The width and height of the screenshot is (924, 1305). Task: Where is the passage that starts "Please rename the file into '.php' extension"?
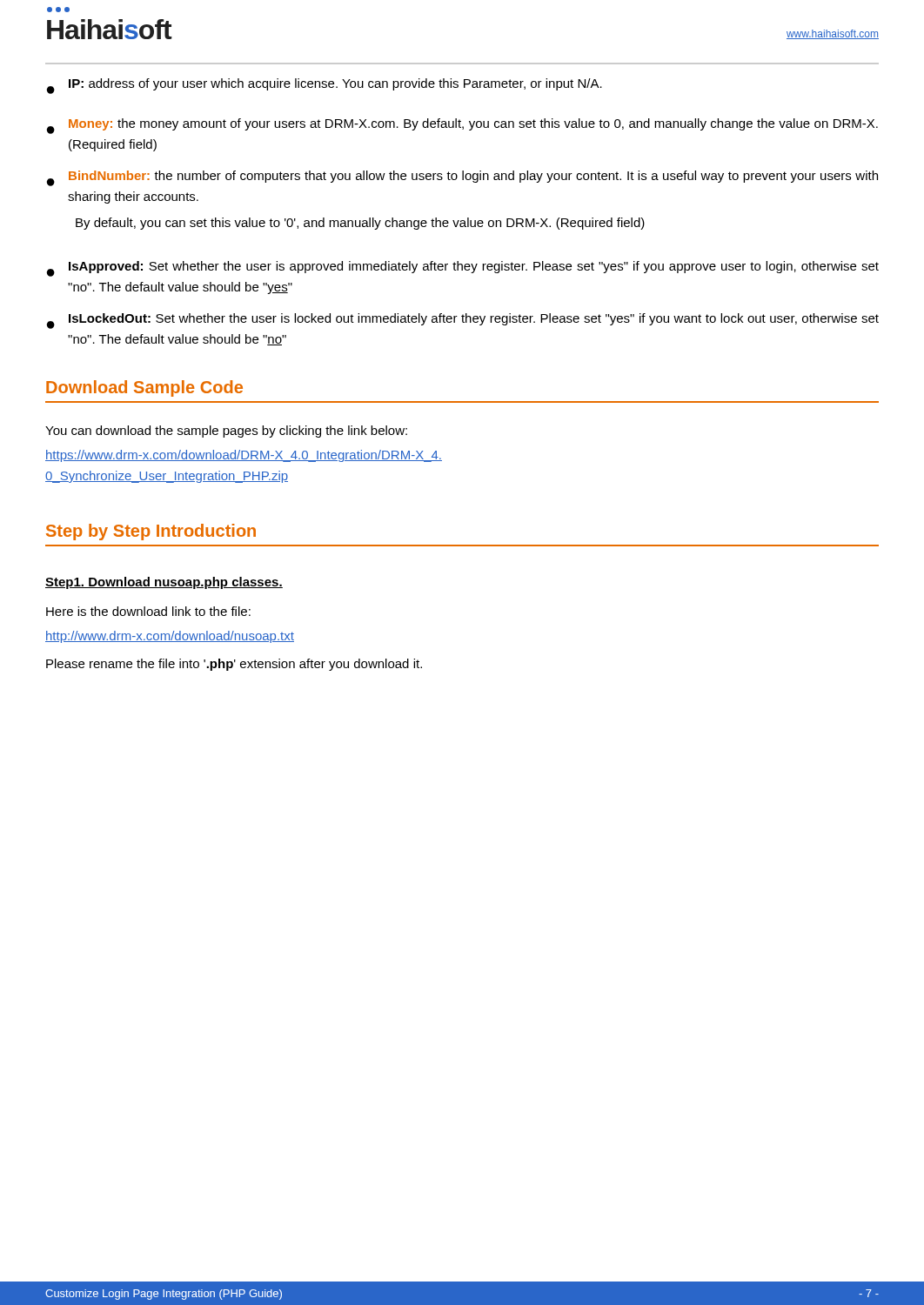coord(234,663)
